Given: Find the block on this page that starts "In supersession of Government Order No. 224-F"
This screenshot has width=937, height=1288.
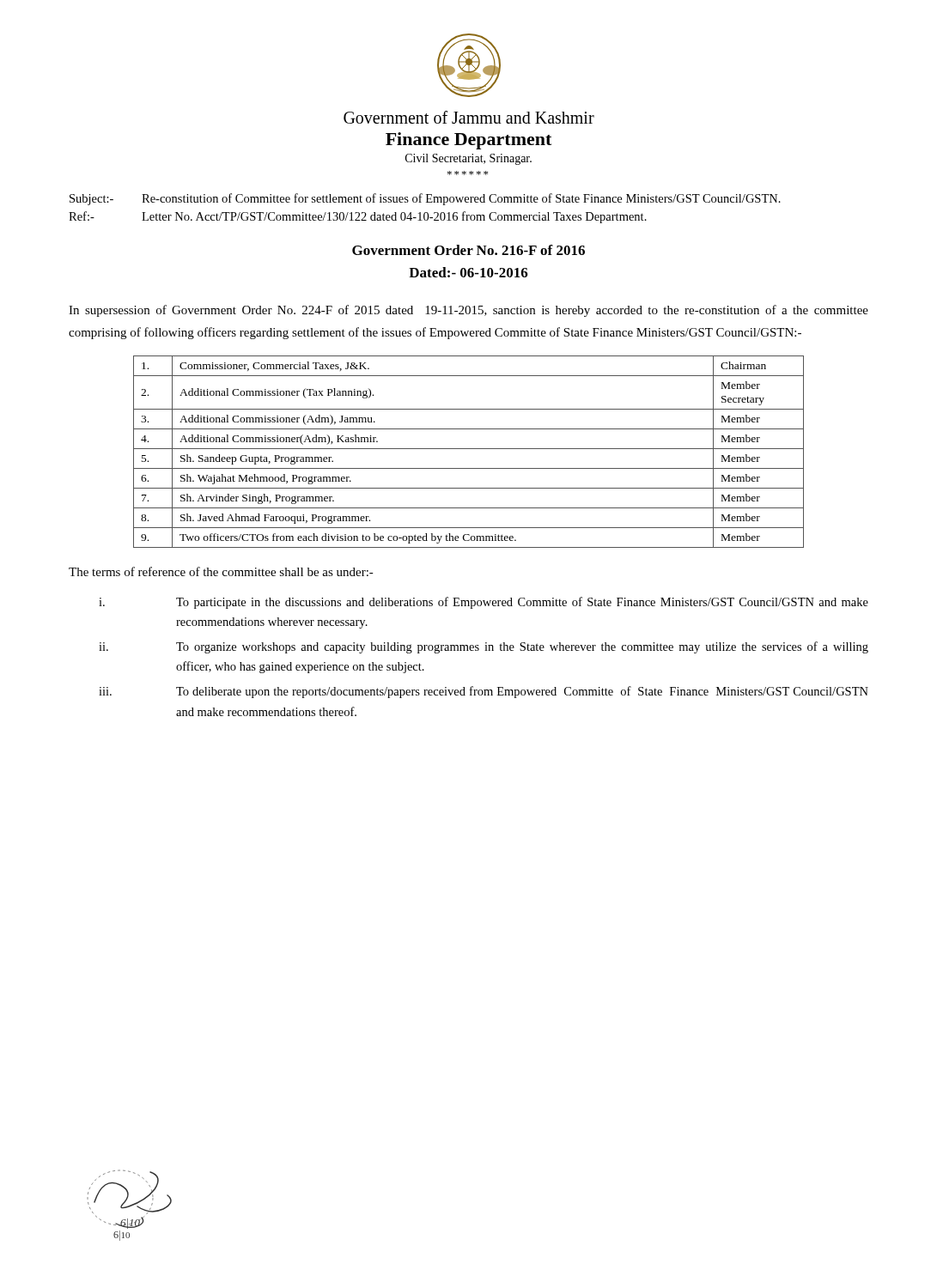Looking at the screenshot, I should coord(468,321).
